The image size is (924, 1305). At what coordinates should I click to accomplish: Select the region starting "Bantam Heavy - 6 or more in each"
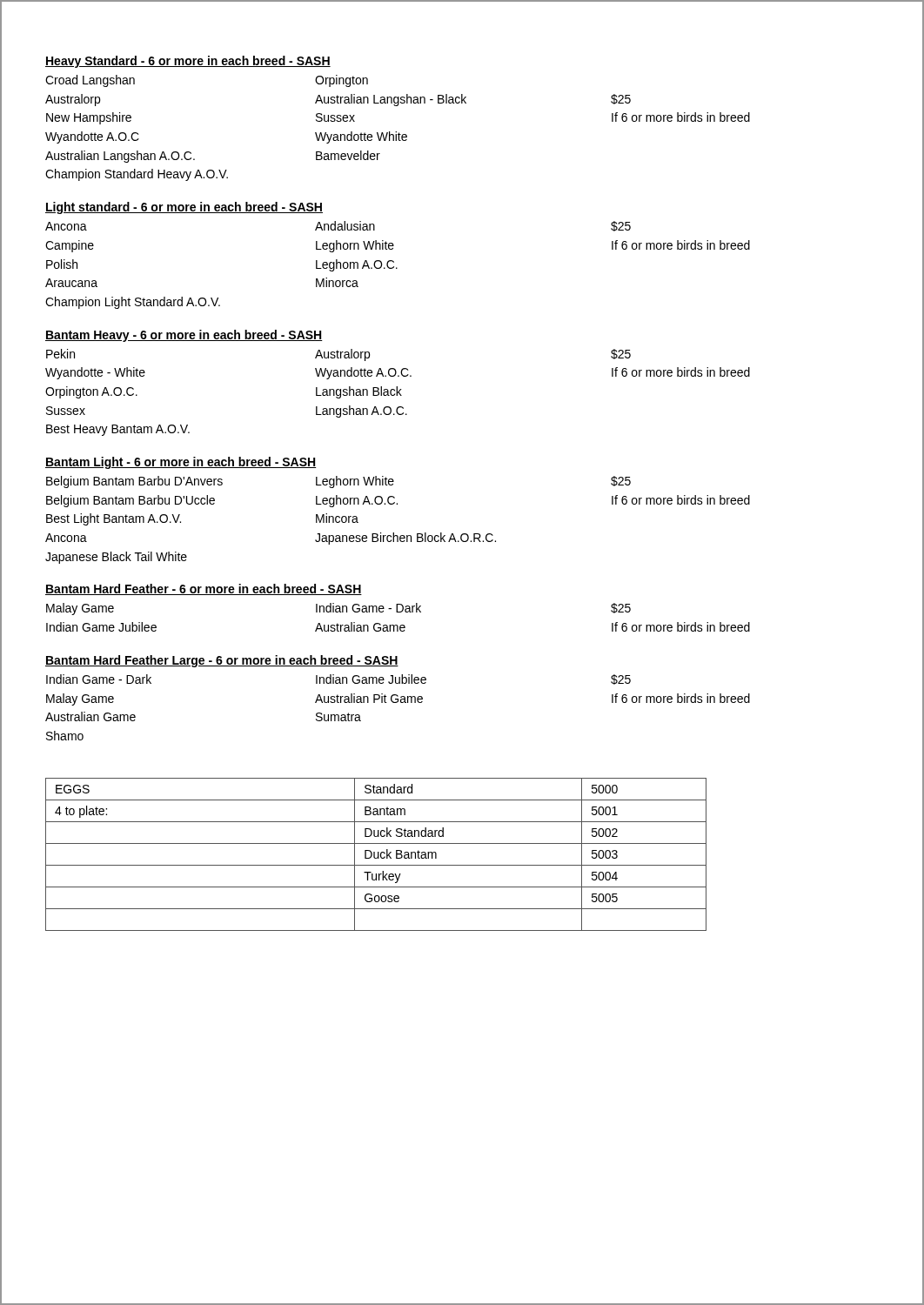coord(184,335)
